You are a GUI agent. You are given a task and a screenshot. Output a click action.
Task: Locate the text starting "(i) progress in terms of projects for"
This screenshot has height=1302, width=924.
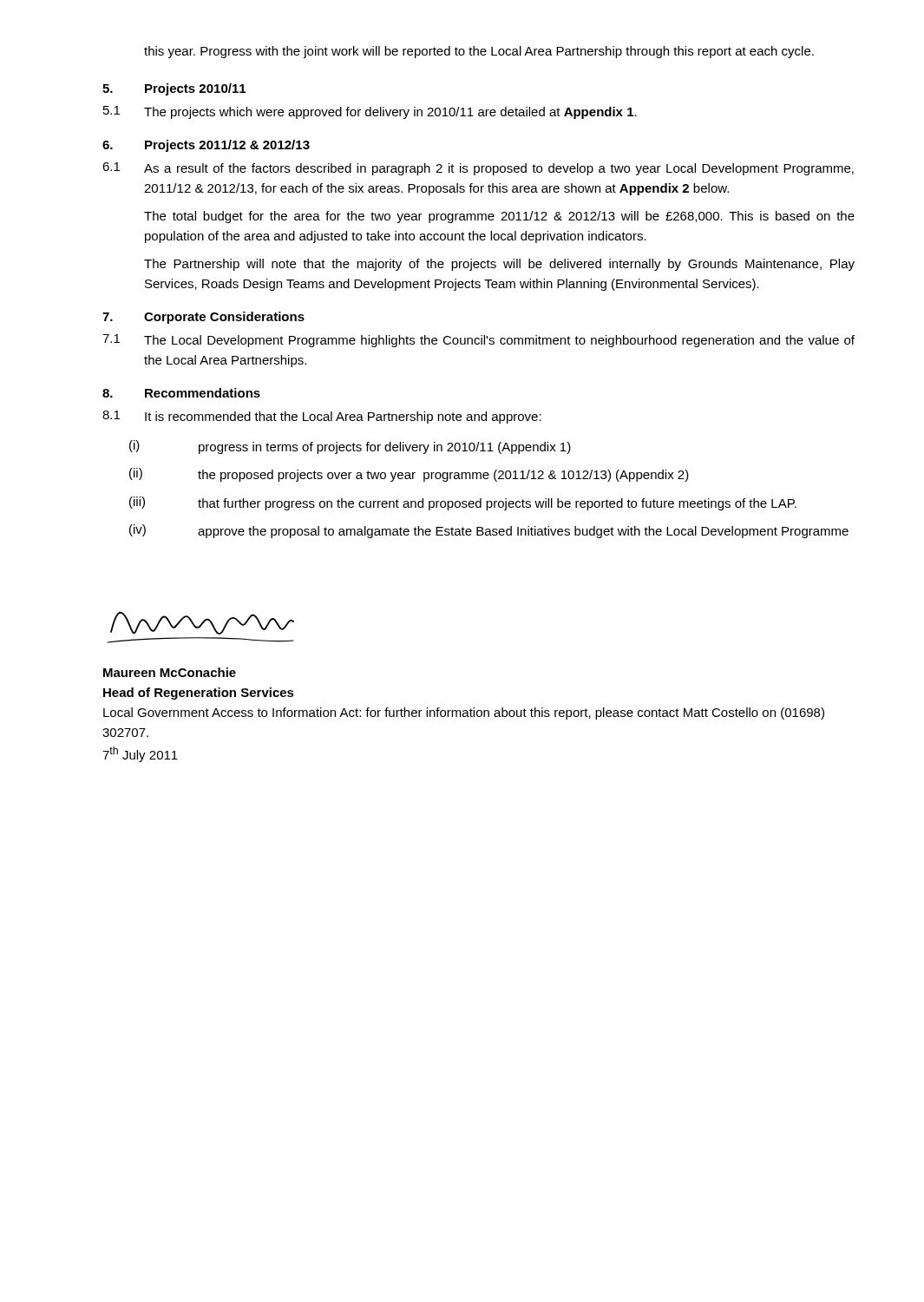pos(478,447)
